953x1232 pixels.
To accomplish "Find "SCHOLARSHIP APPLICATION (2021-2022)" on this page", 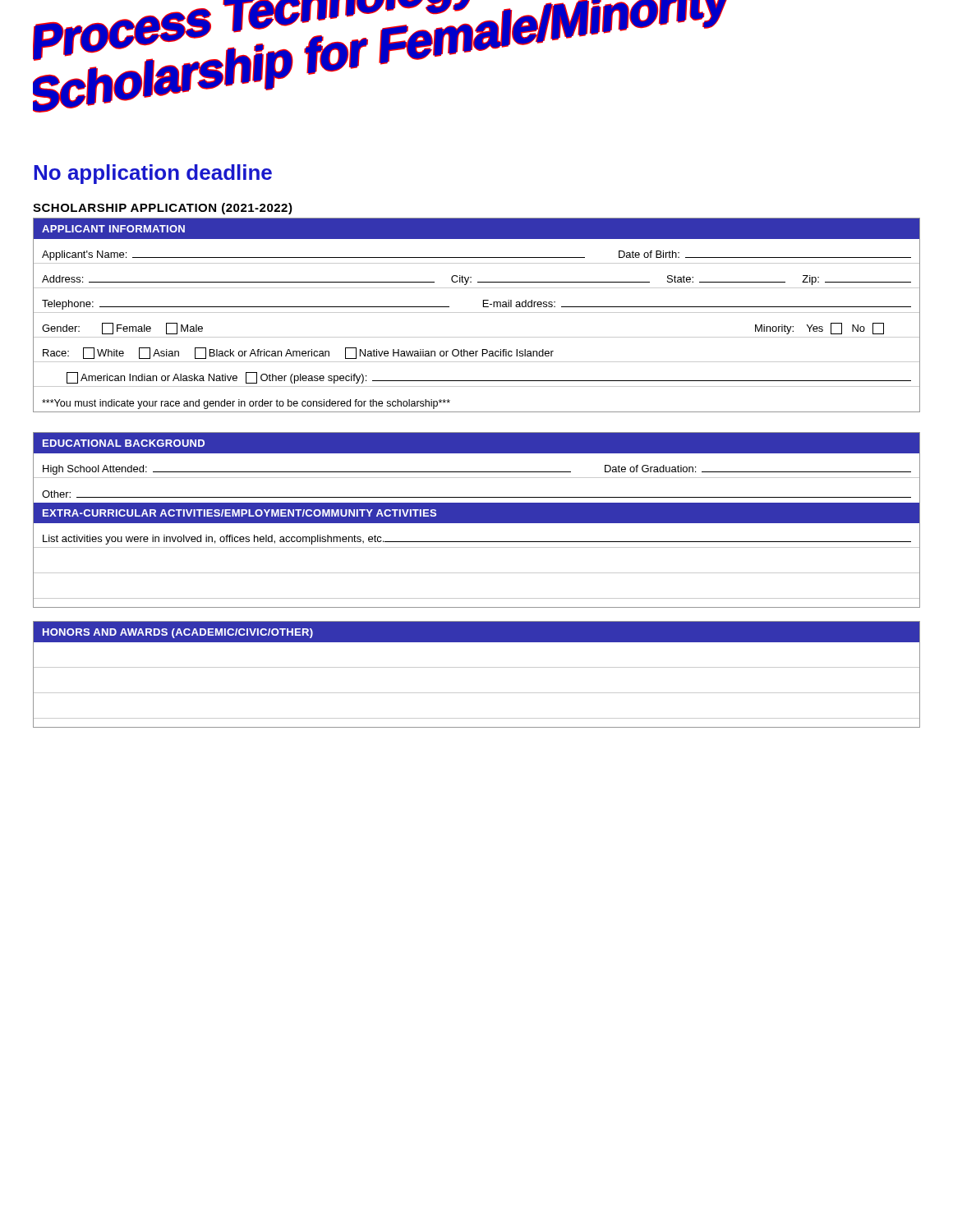I will point(163,207).
